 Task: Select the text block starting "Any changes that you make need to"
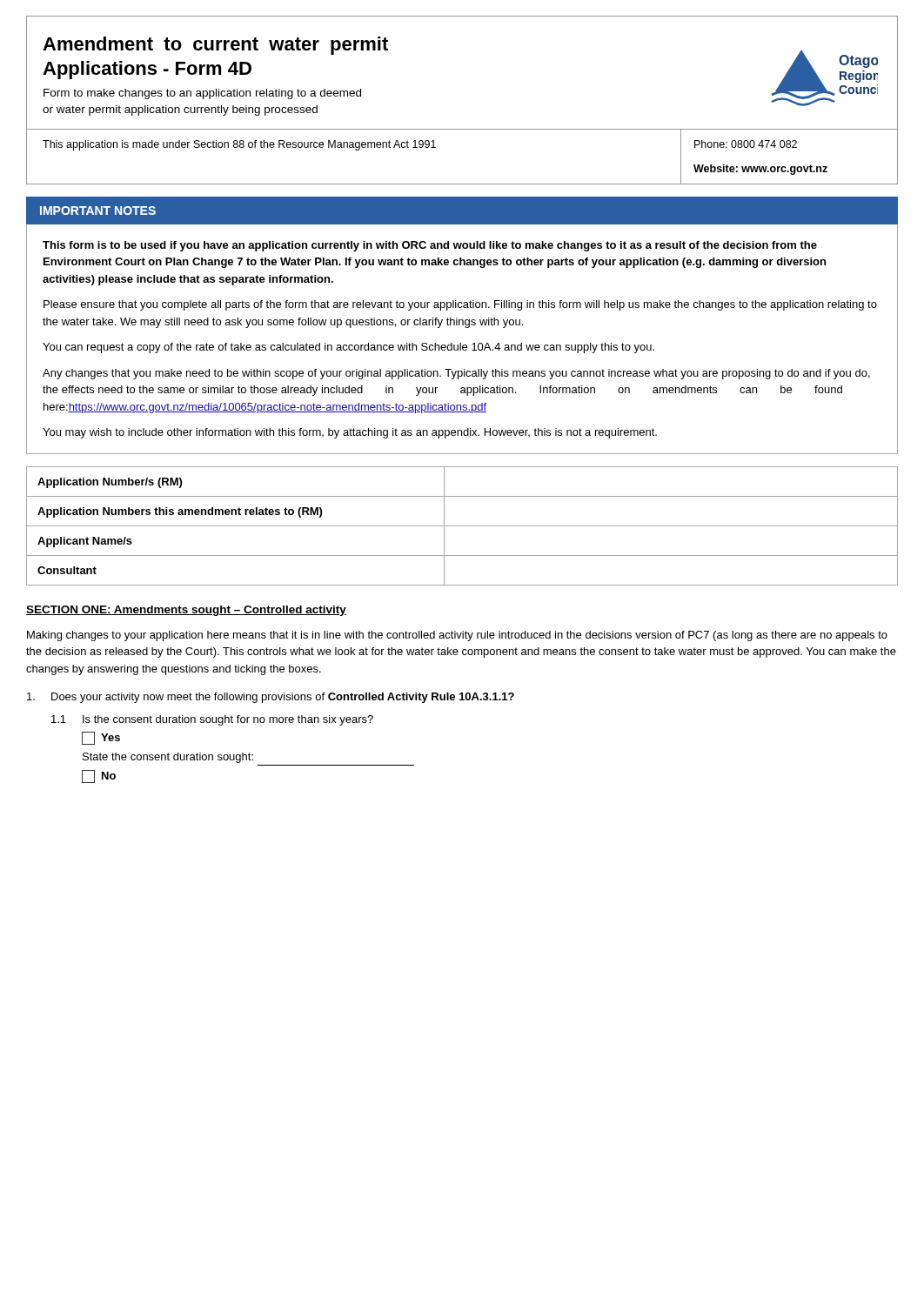[457, 390]
